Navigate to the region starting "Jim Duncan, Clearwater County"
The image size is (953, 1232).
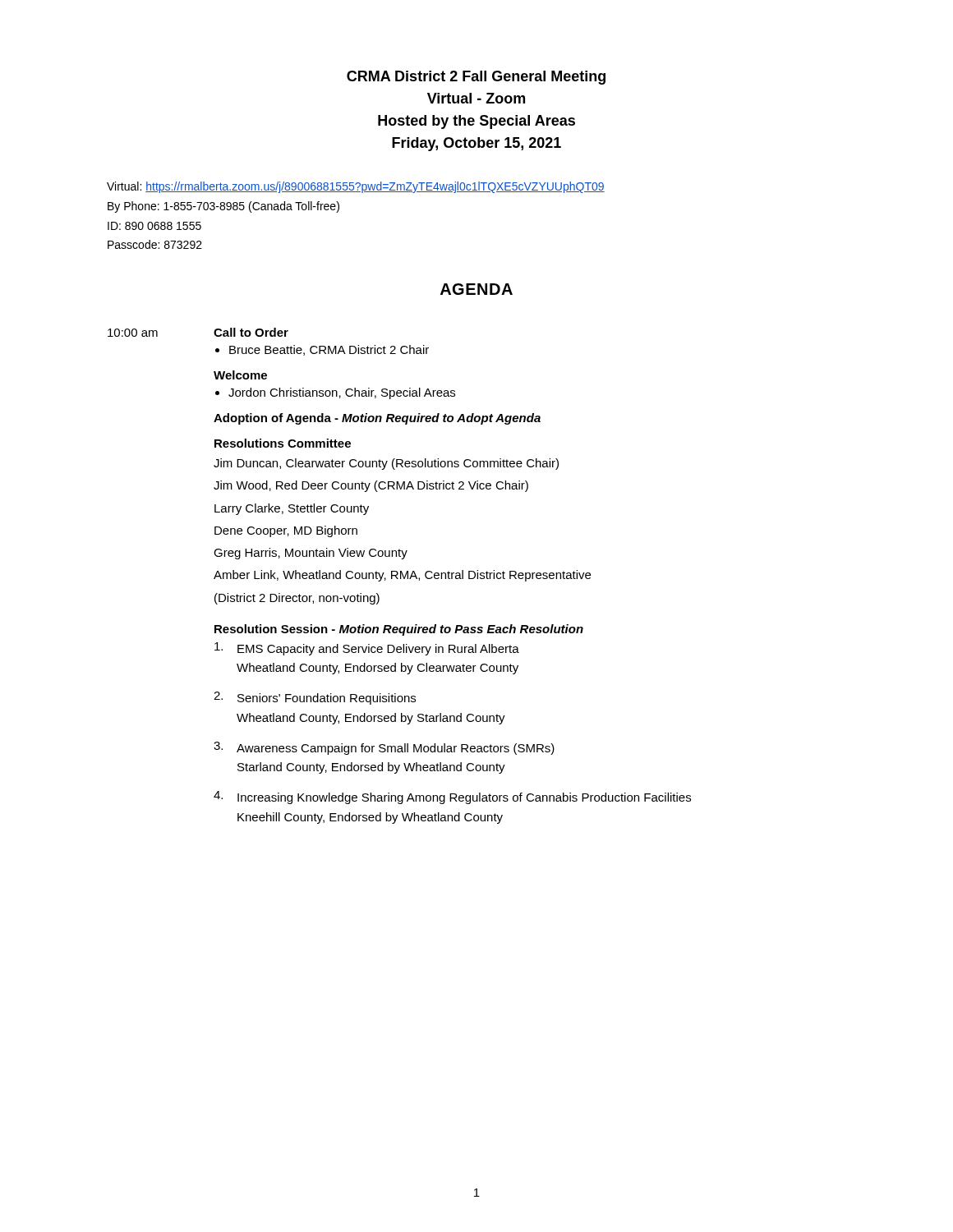[x=386, y=464]
